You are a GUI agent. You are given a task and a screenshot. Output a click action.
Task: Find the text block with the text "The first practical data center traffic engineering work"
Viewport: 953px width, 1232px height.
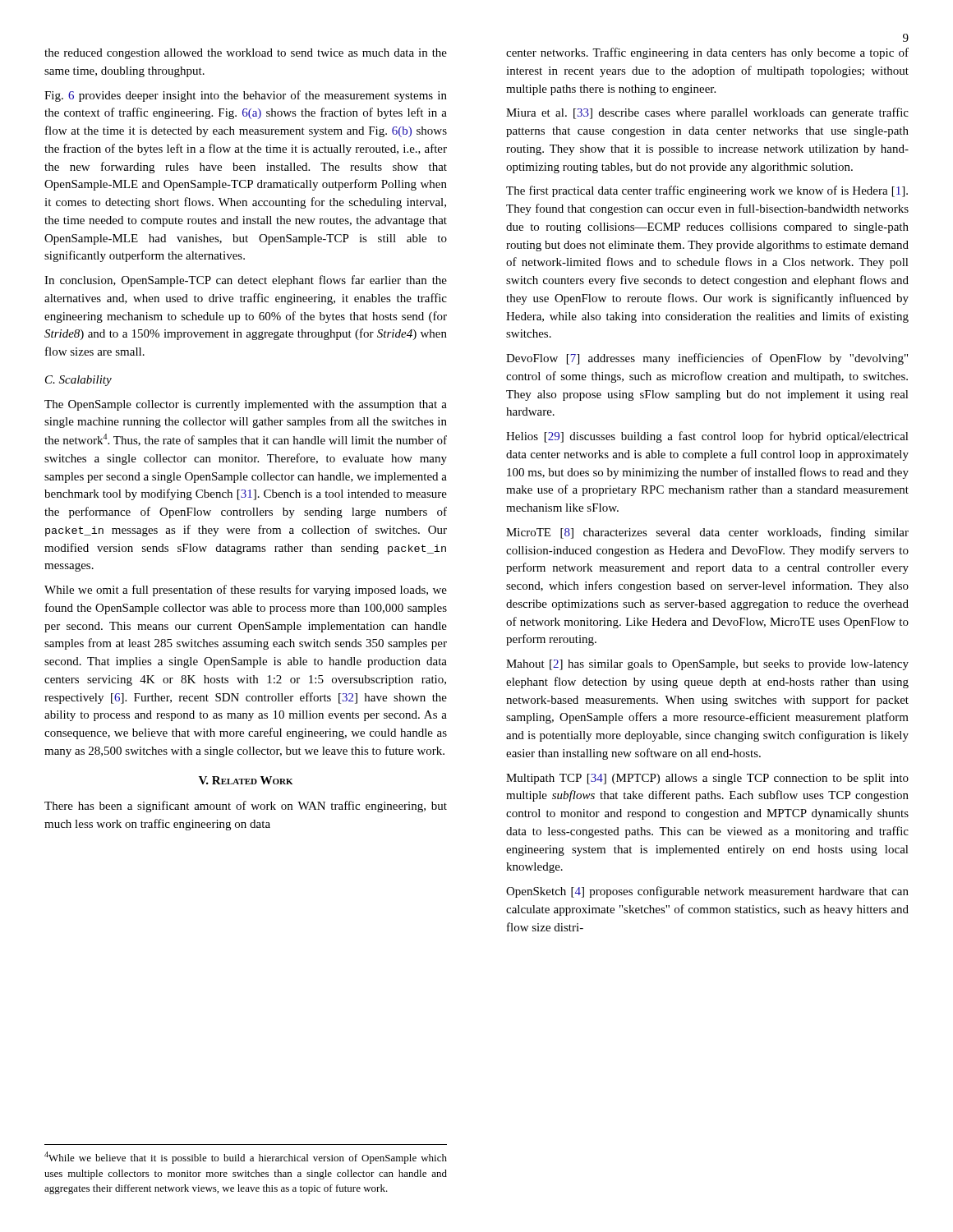pyautogui.click(x=707, y=263)
